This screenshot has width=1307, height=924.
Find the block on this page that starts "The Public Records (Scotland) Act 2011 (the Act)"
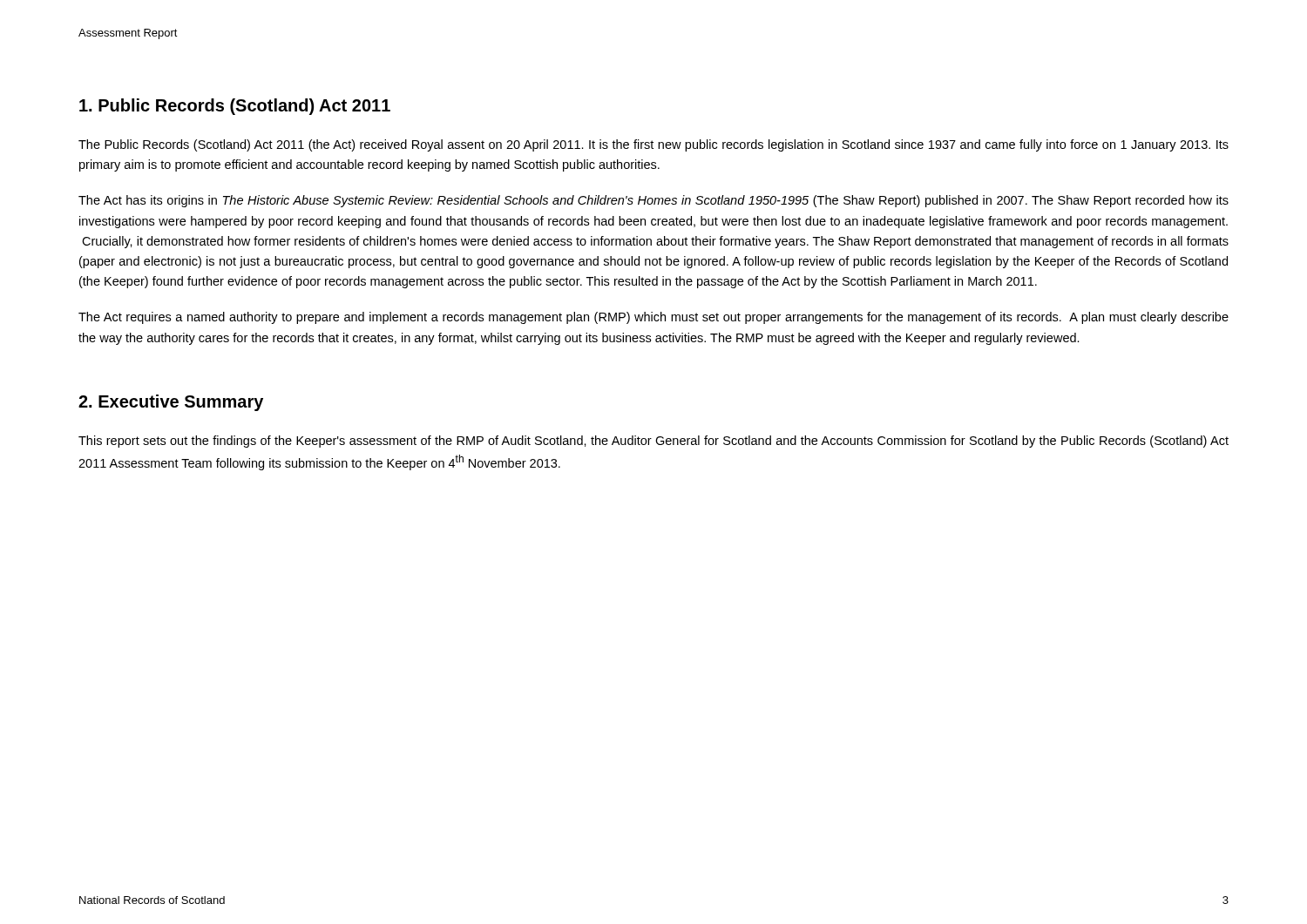[x=654, y=155]
